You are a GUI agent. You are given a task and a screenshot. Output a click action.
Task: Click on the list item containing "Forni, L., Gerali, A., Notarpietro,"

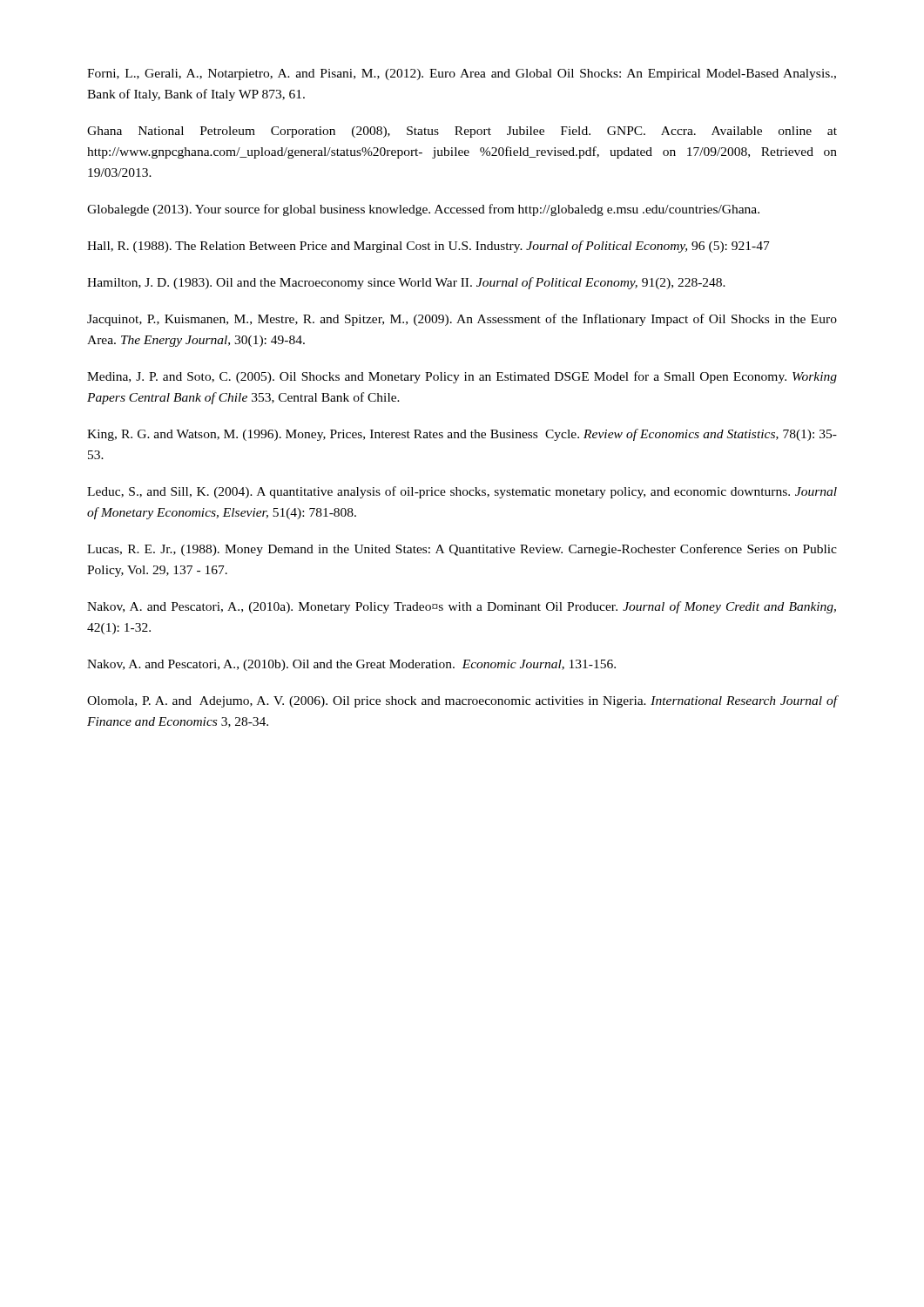(x=462, y=83)
